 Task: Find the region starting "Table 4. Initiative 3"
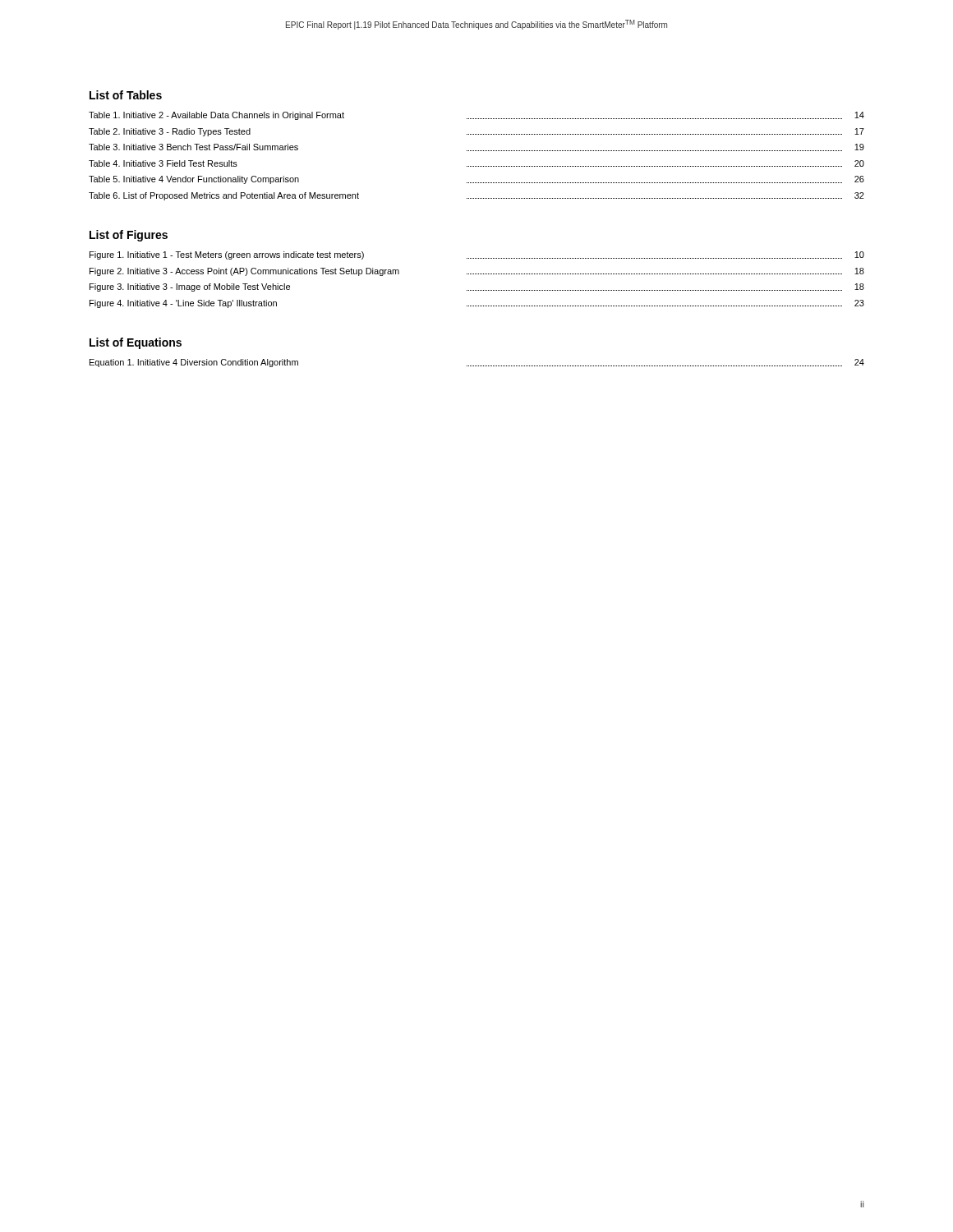point(476,163)
